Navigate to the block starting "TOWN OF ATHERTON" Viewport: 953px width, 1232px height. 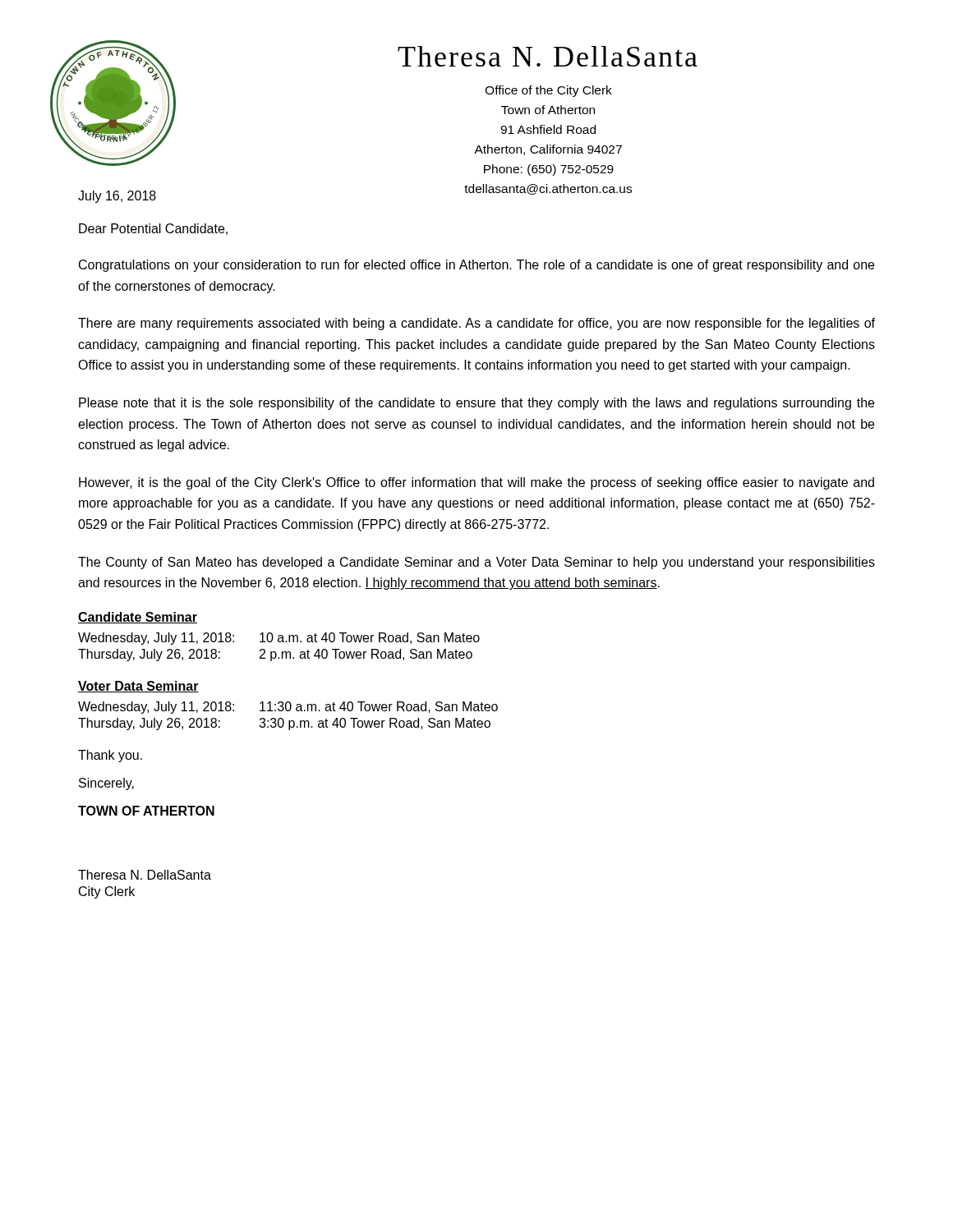point(146,811)
